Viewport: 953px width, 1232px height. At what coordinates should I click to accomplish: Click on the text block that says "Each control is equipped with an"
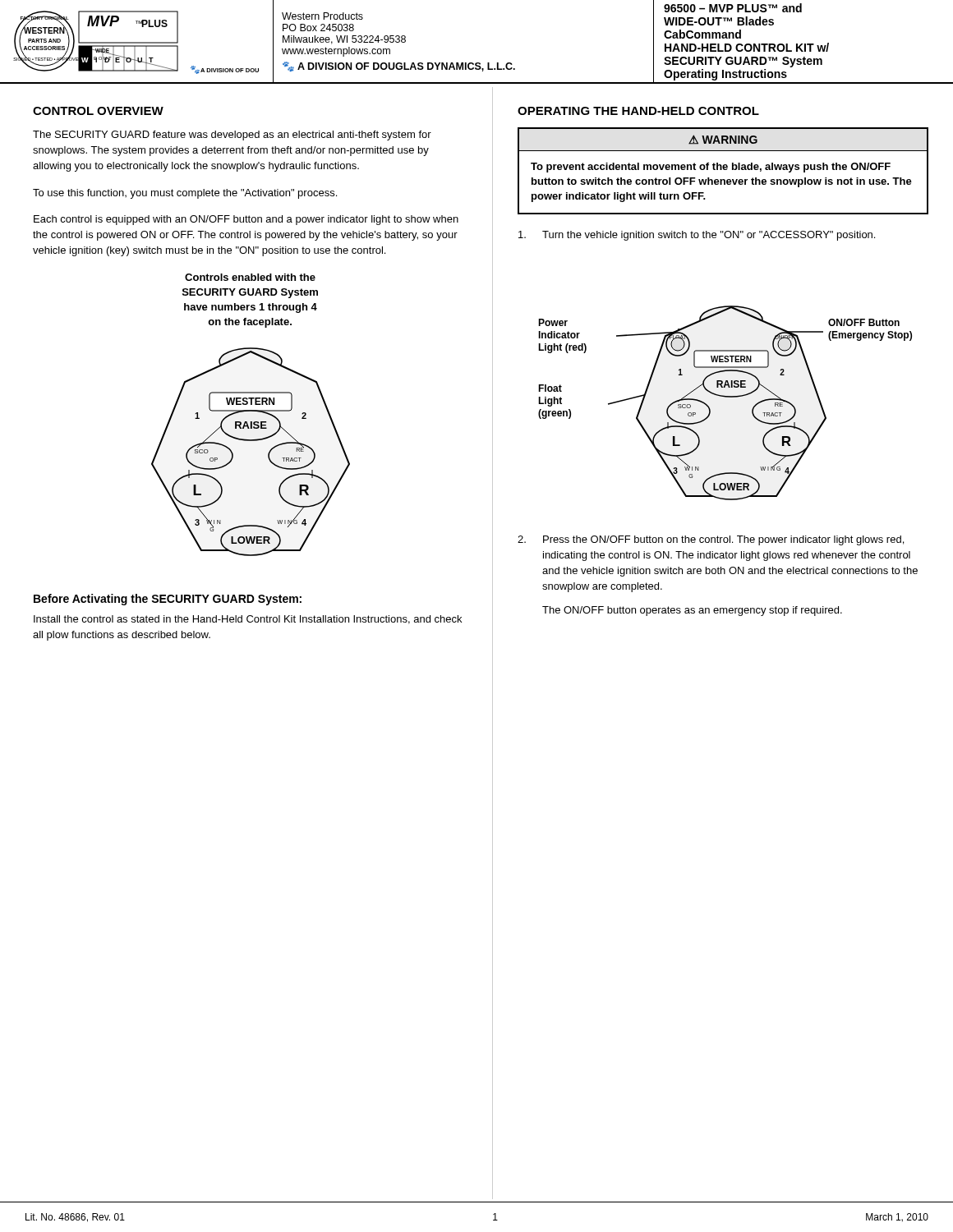(x=246, y=235)
